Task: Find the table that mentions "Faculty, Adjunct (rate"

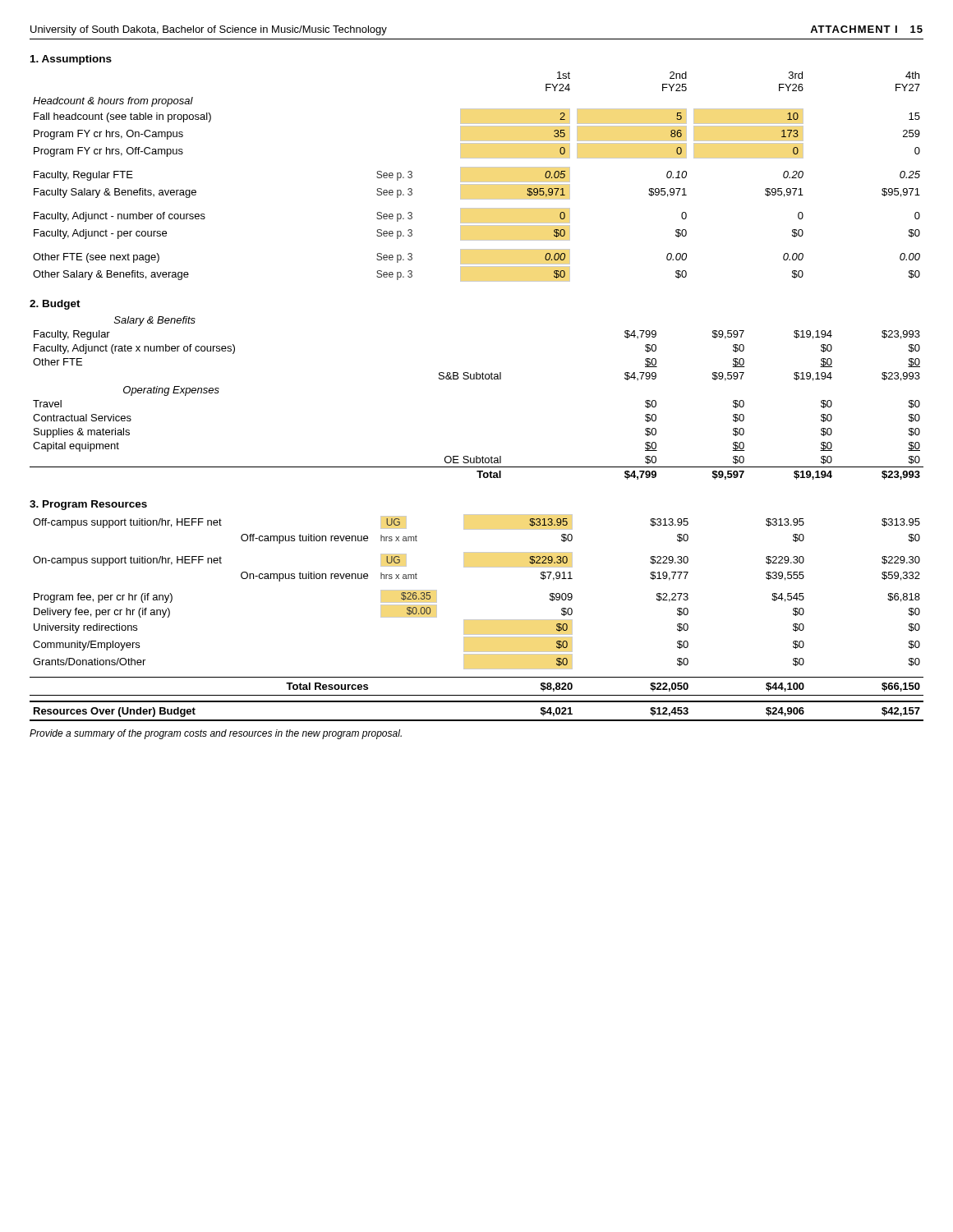Action: pos(476,397)
